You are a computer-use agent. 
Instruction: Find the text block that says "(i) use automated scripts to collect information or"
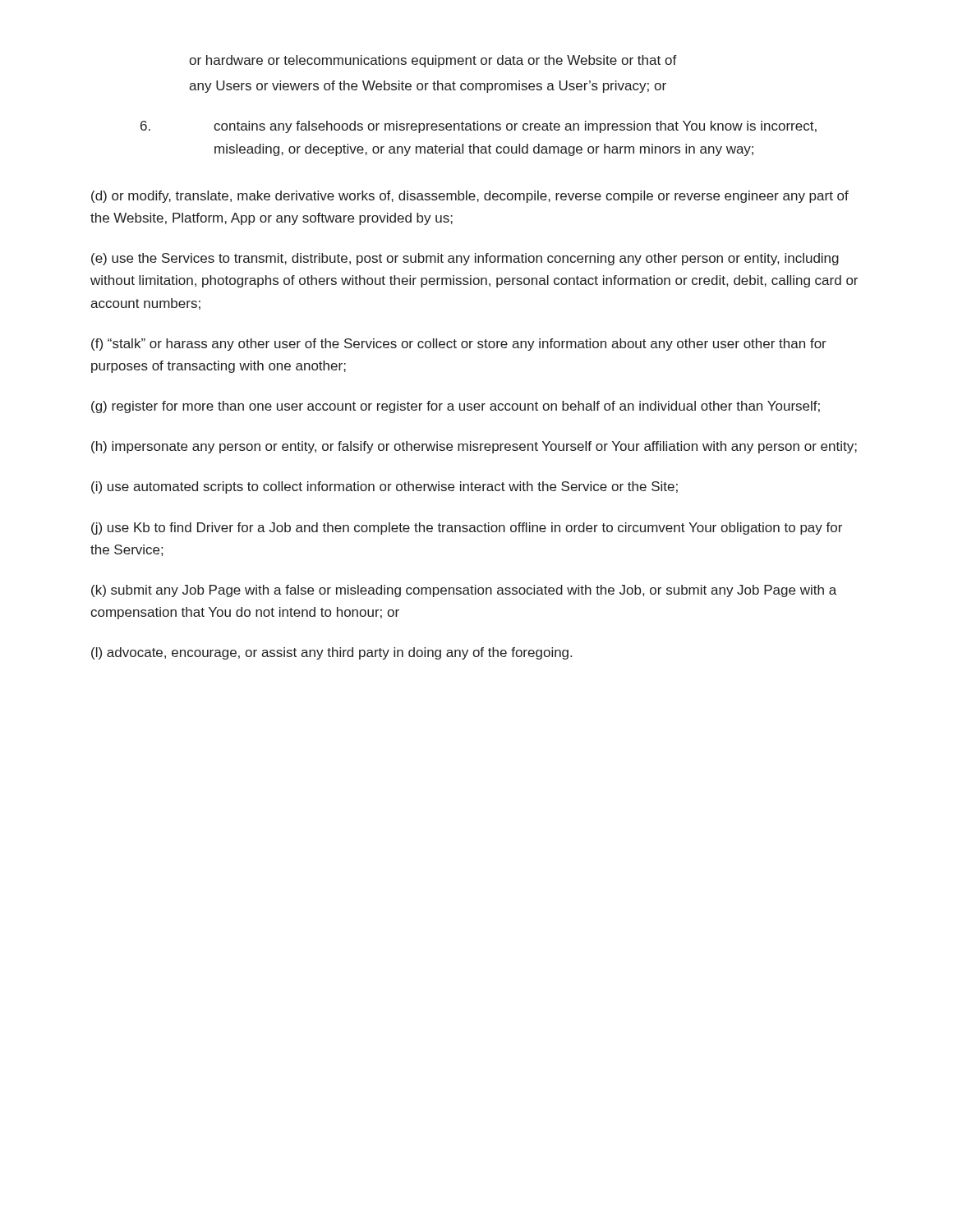coord(385,487)
